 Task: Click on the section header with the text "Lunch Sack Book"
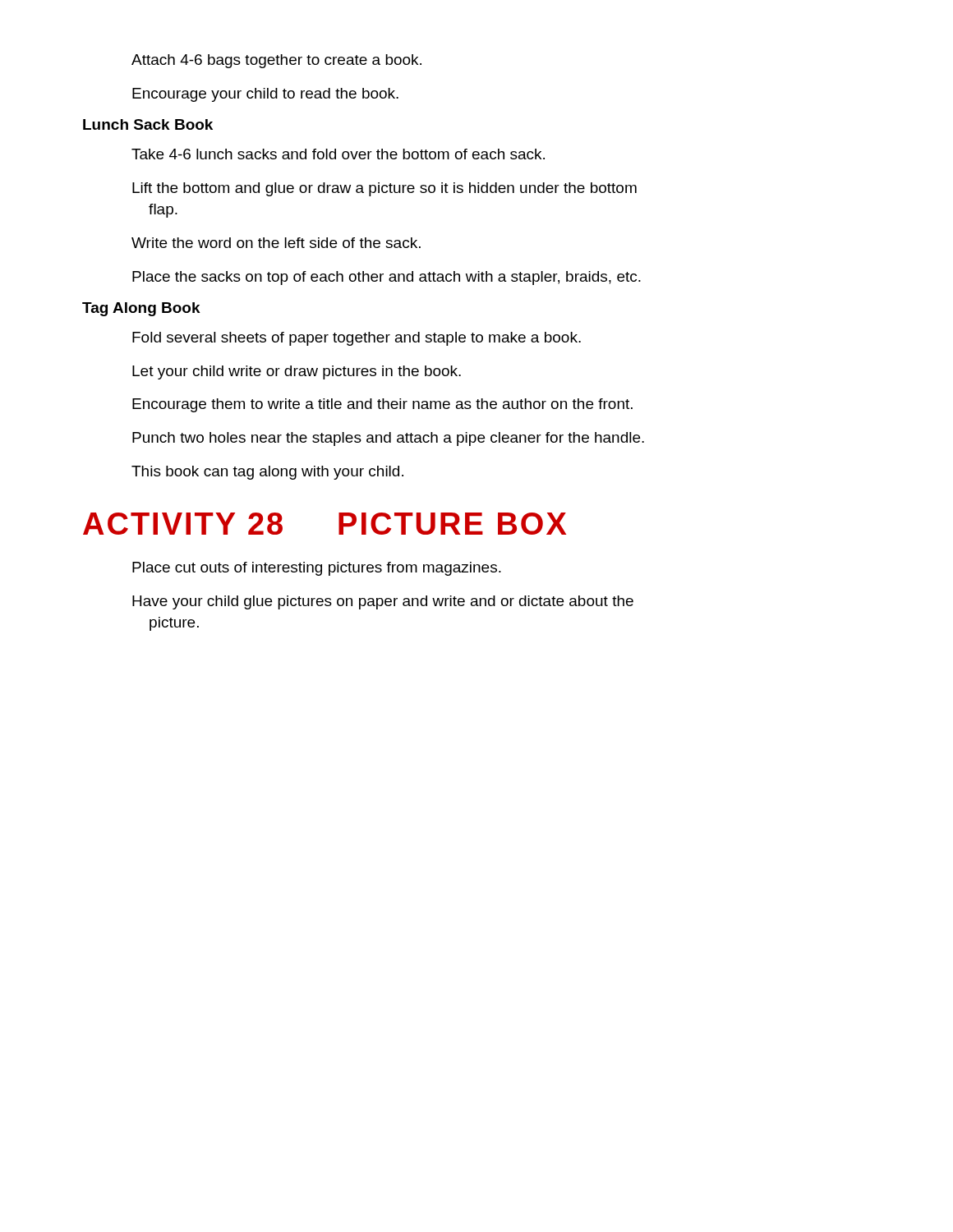click(148, 125)
